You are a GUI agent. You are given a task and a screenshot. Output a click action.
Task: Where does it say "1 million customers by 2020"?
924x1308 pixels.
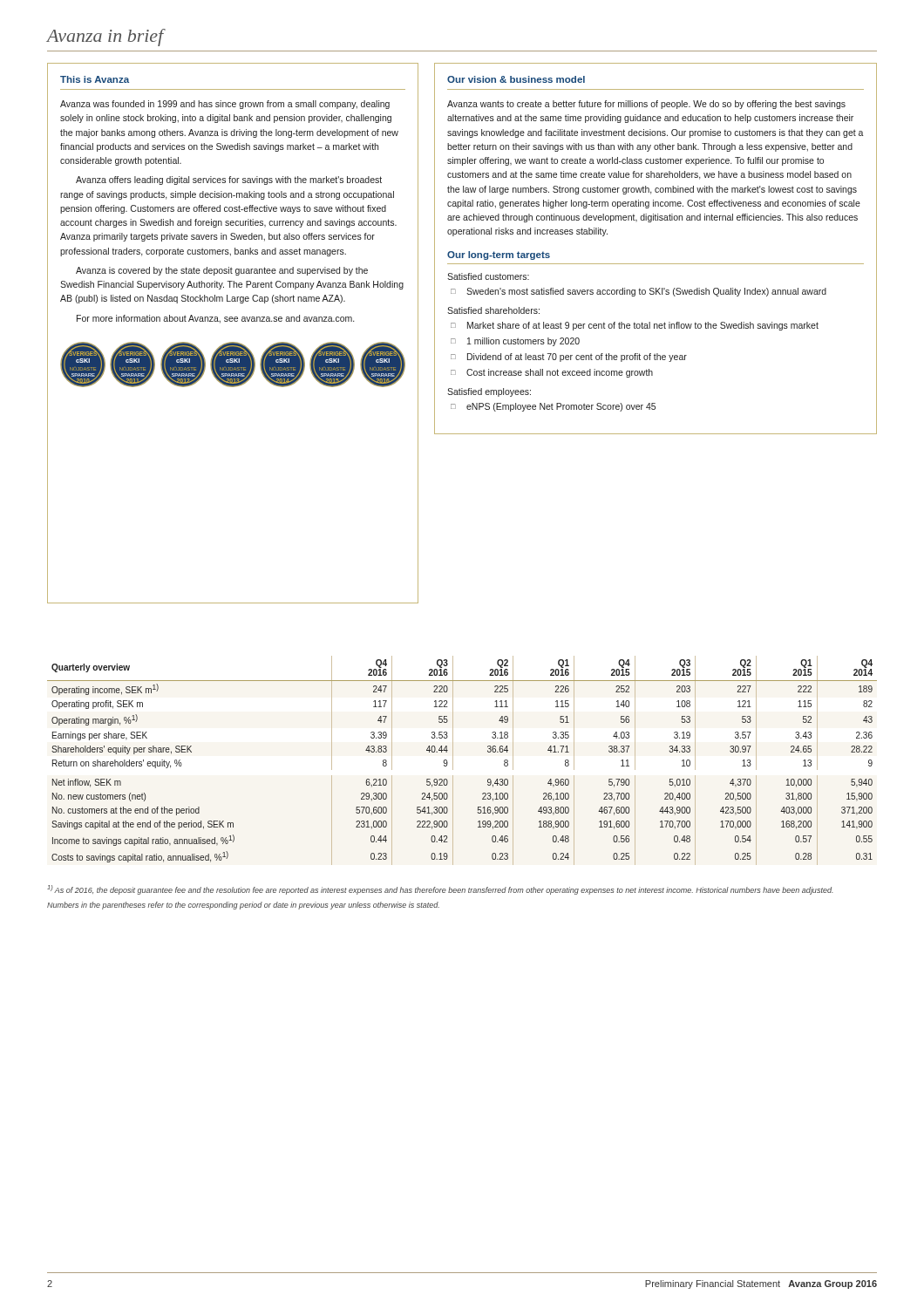click(x=523, y=341)
